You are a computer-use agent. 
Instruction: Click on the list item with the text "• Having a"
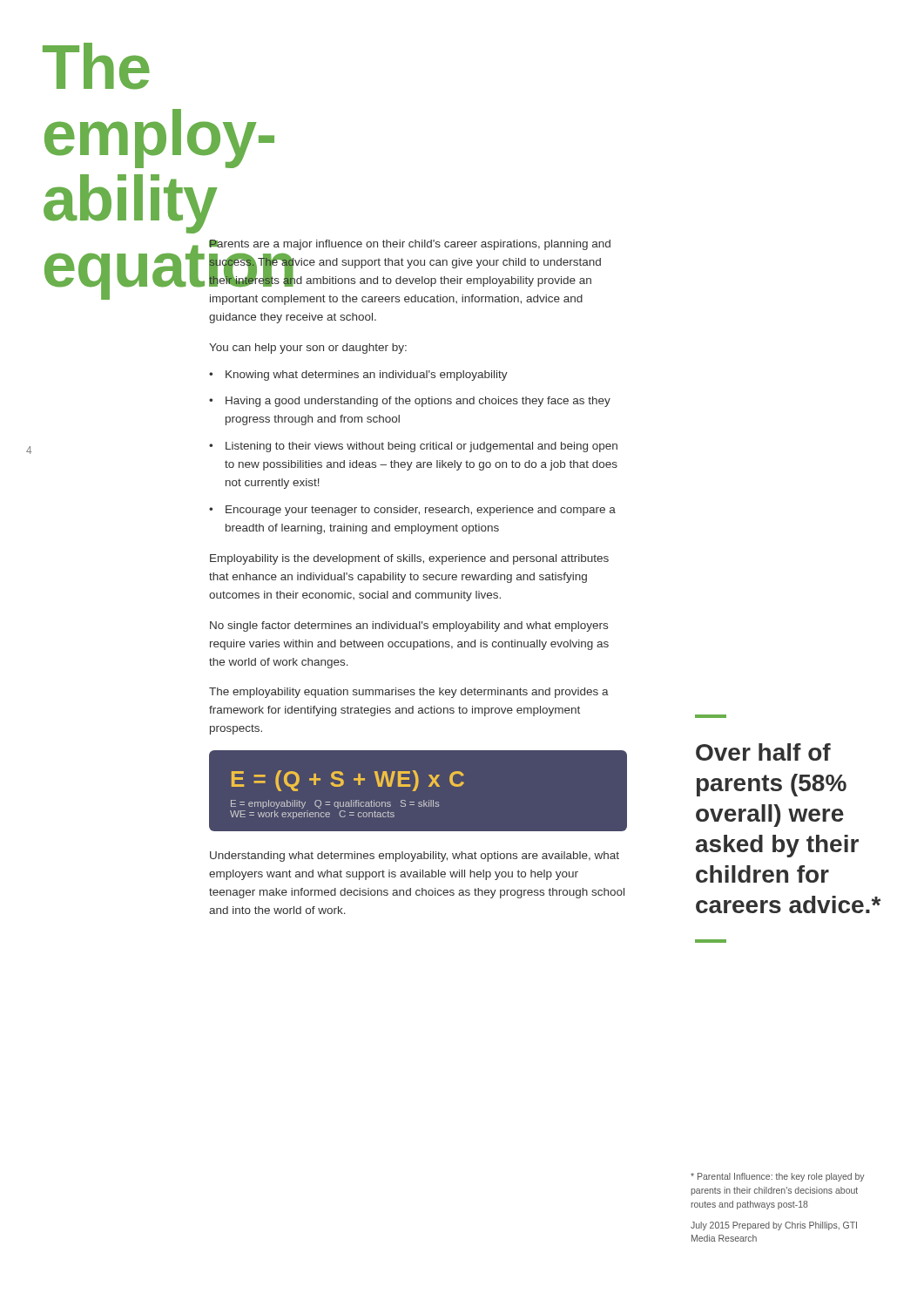point(410,409)
